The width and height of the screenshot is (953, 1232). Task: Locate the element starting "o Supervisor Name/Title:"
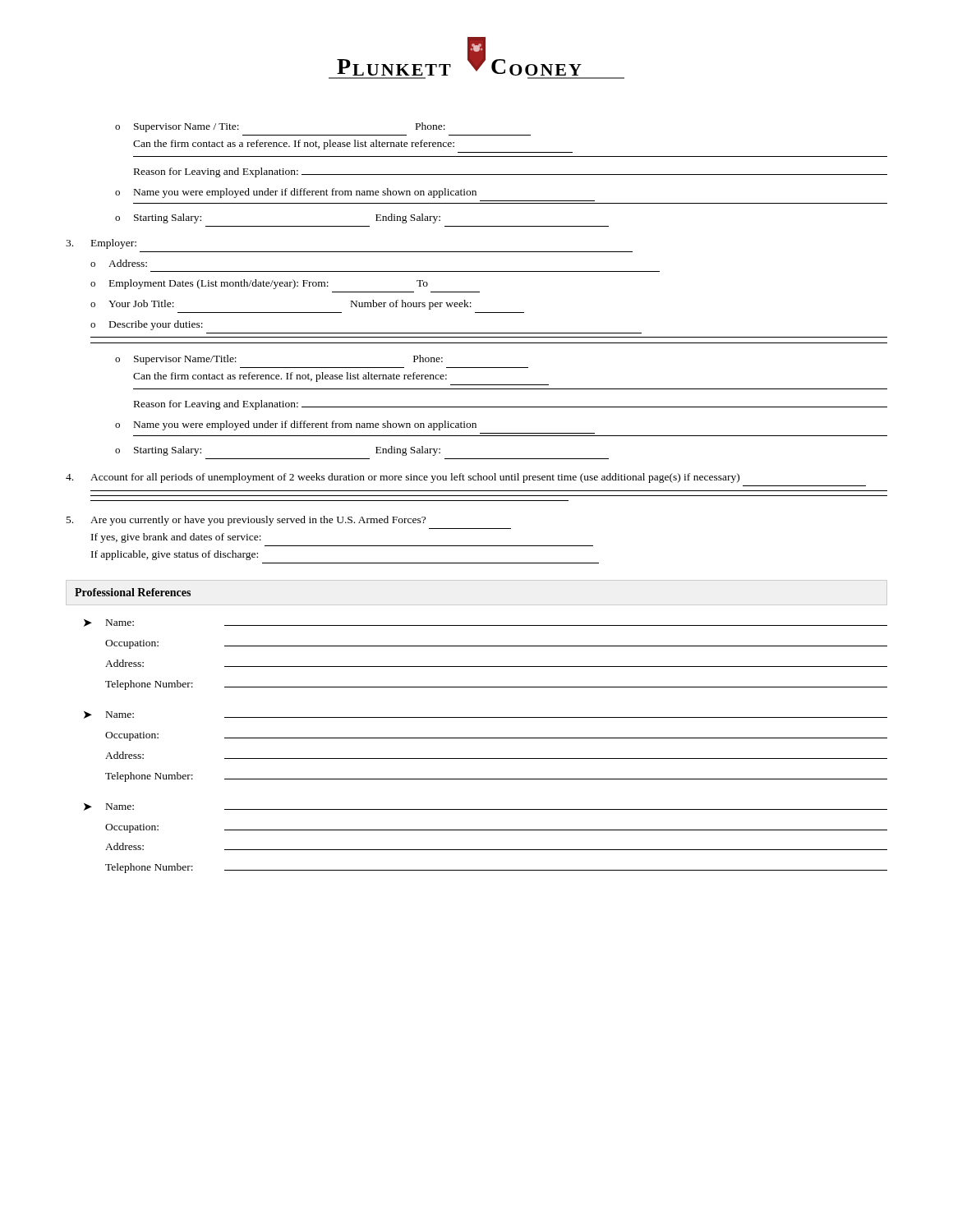point(501,371)
